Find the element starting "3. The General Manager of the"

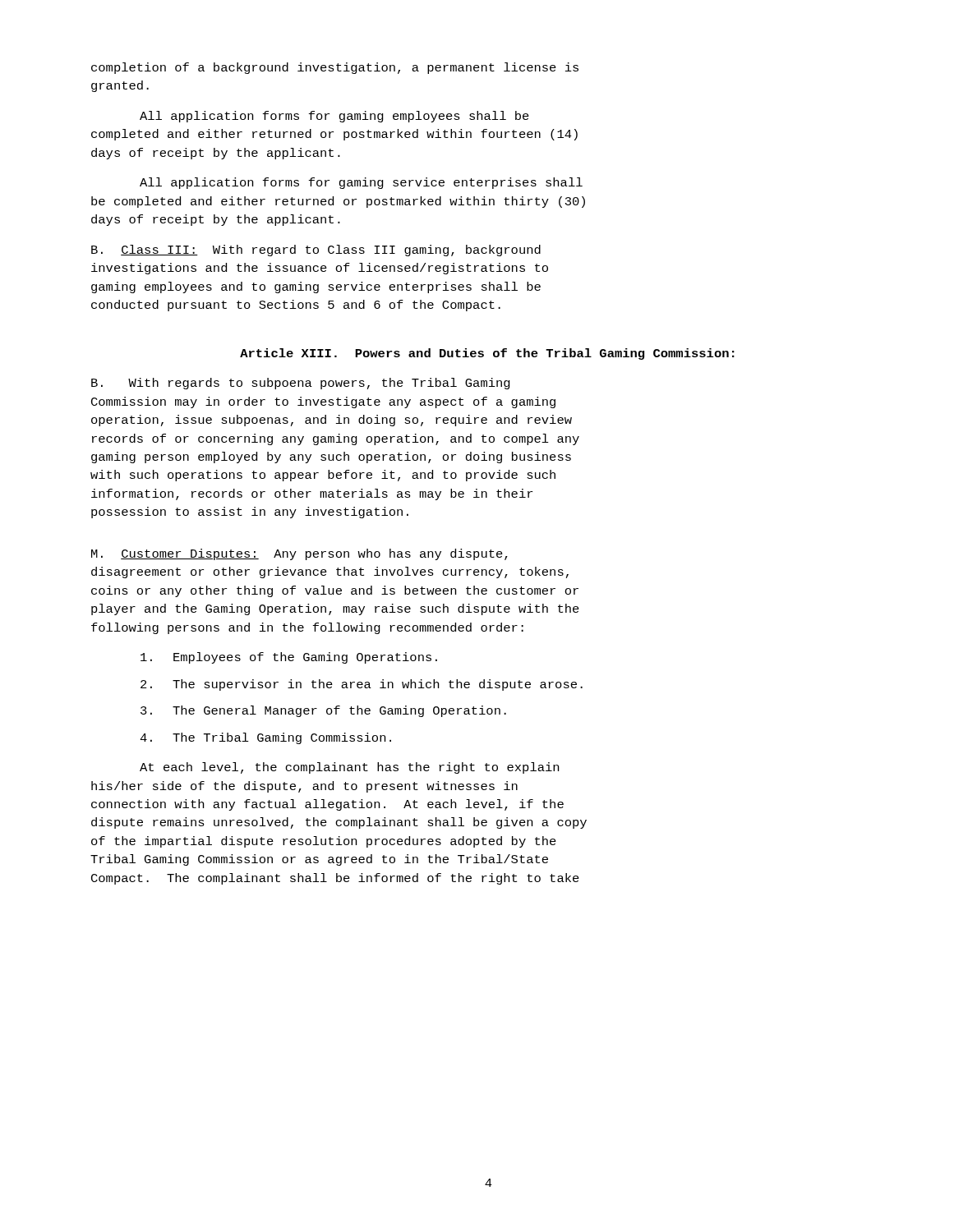[513, 712]
